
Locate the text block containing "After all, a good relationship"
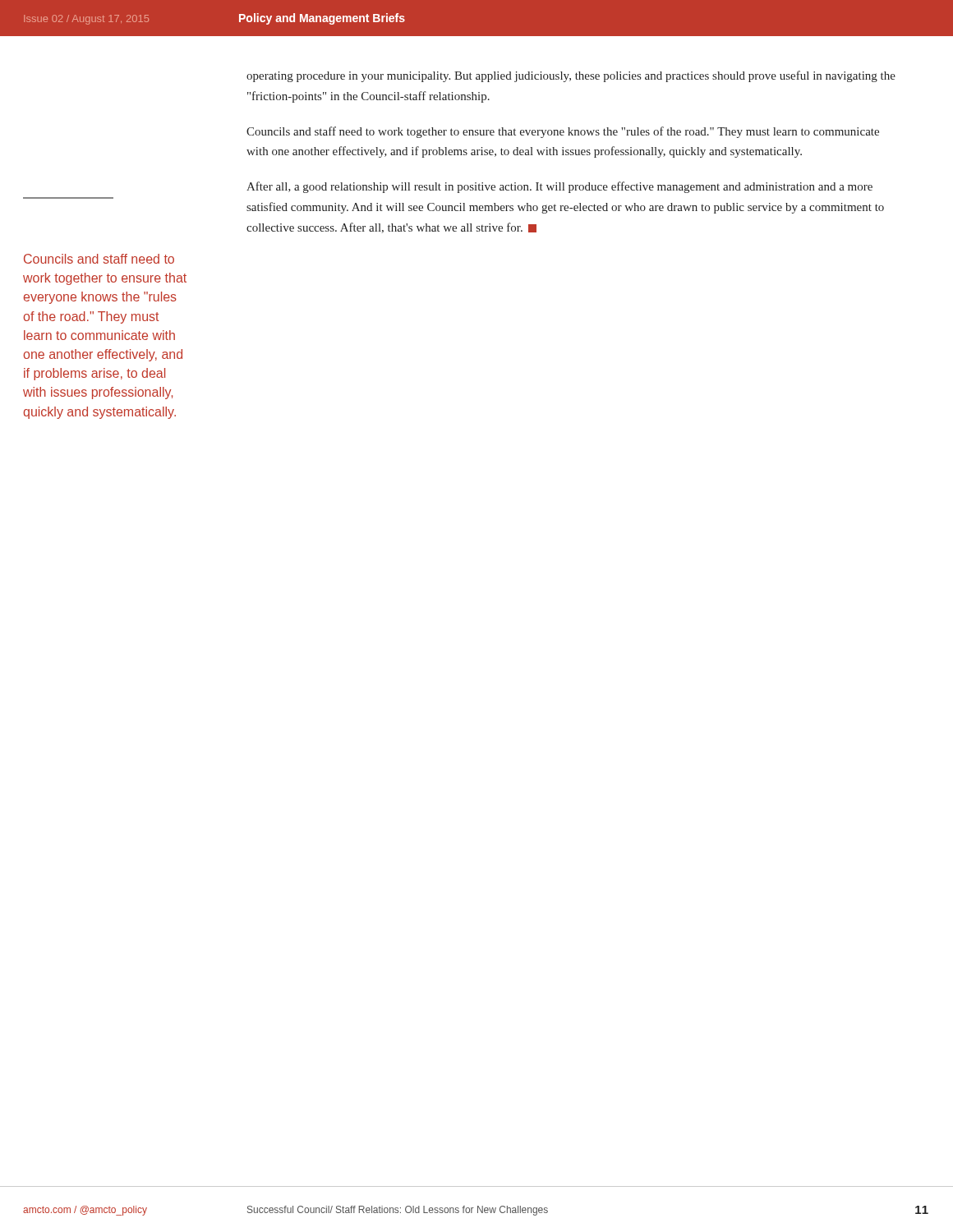(x=575, y=207)
